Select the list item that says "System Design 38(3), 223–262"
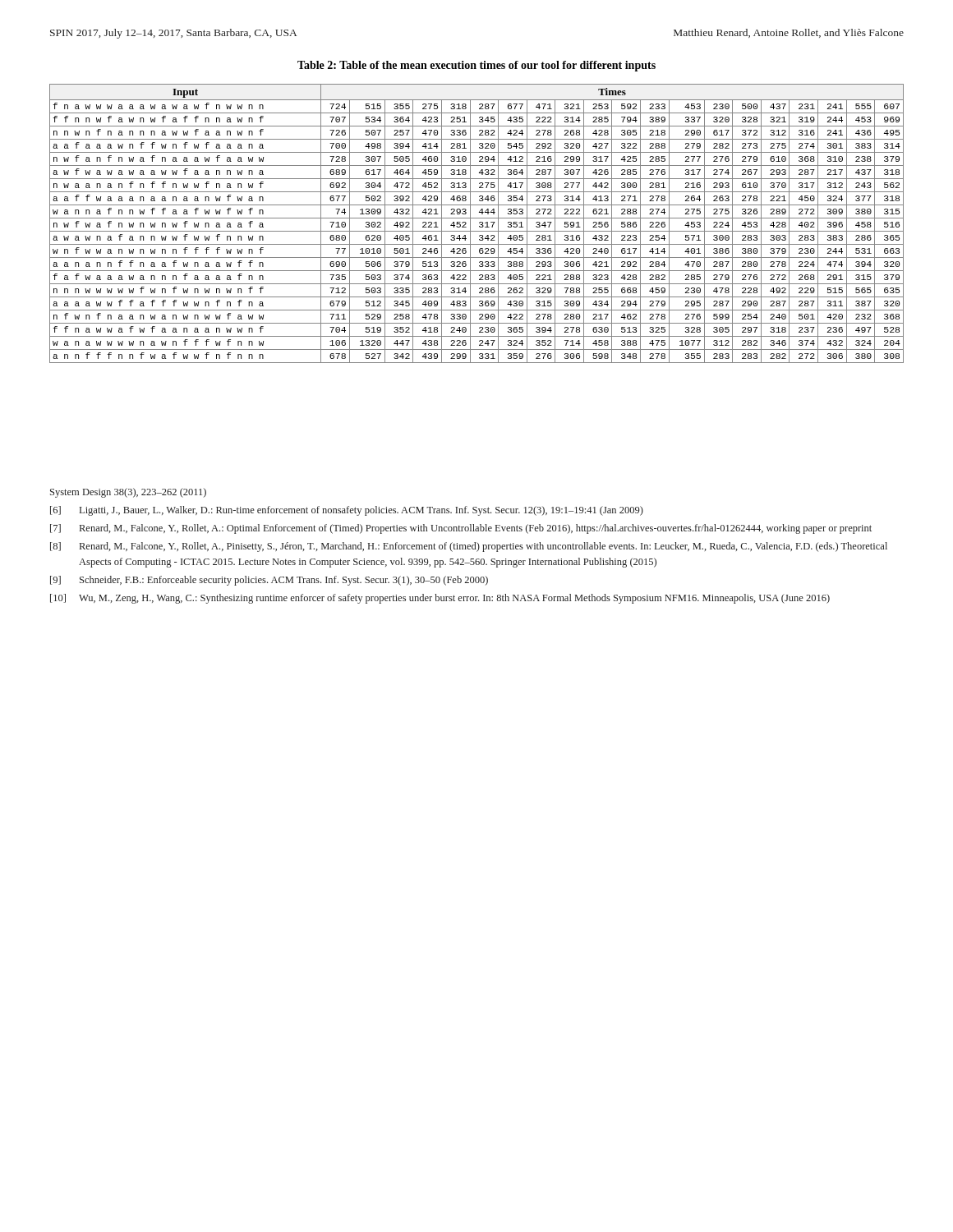 click(x=128, y=493)
